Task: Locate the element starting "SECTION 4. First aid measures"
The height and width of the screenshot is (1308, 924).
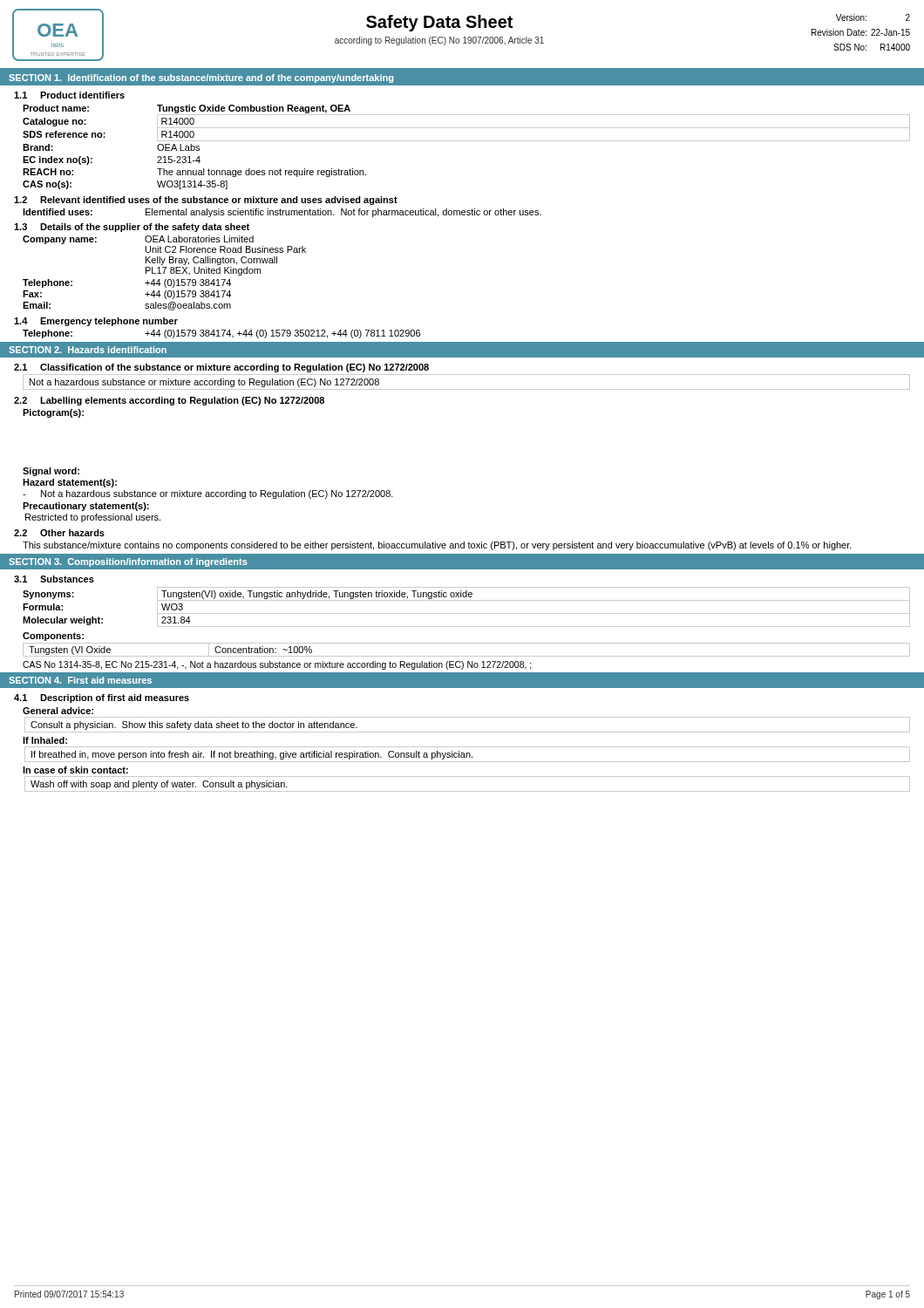Action: tap(80, 680)
